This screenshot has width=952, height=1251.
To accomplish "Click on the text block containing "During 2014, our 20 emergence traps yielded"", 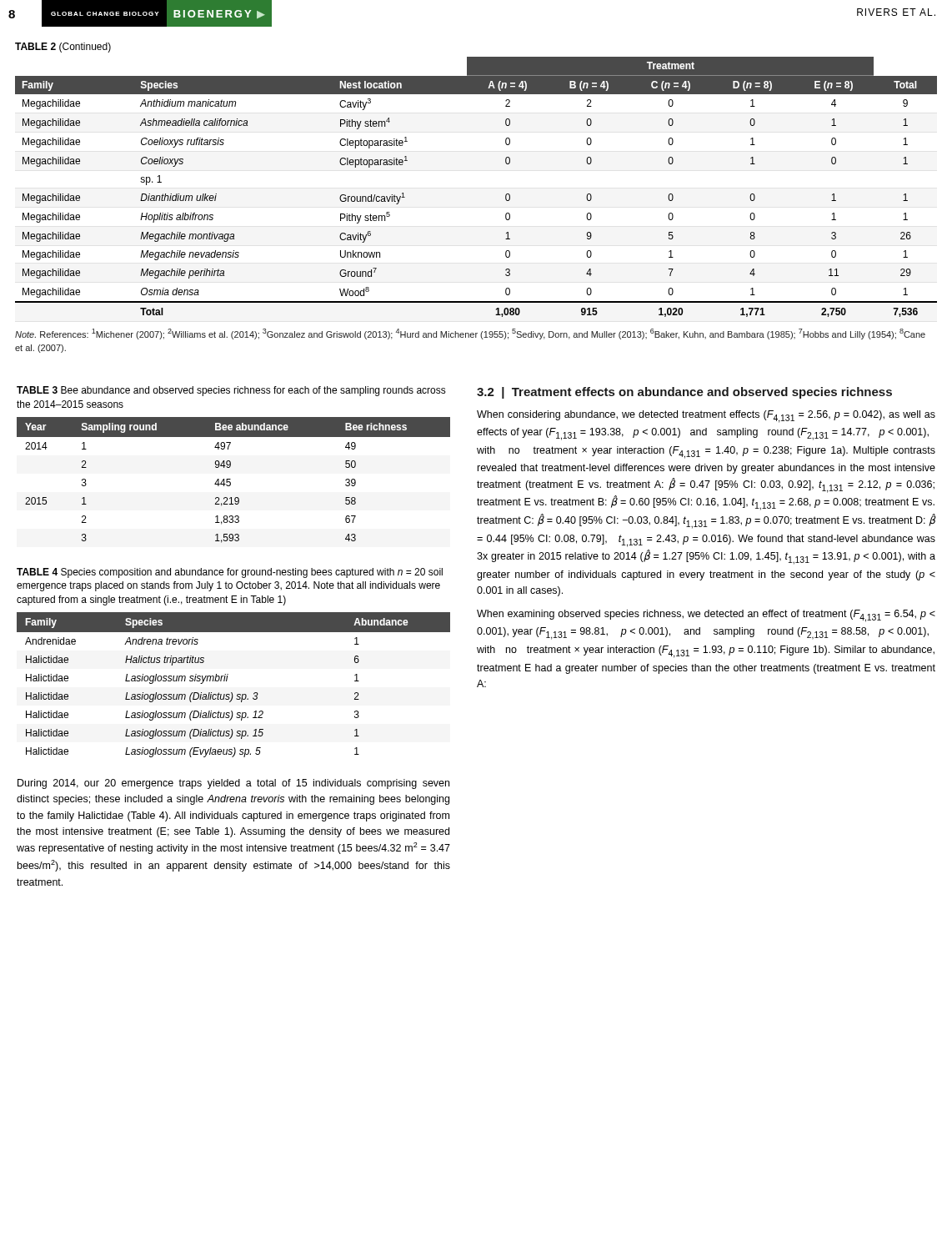I will click(233, 833).
